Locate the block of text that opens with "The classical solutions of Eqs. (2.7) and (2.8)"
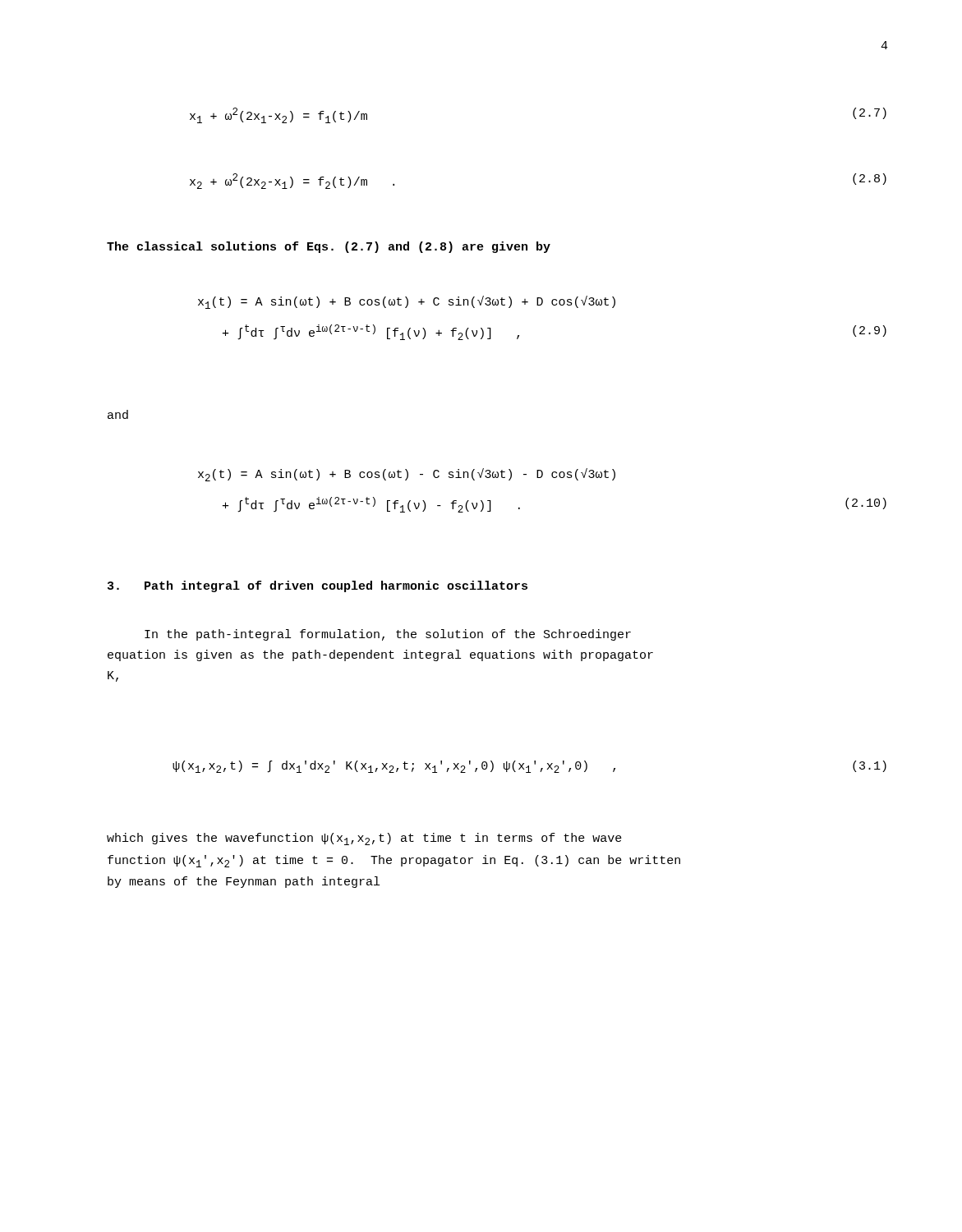Viewport: 962px width, 1232px height. click(x=329, y=248)
